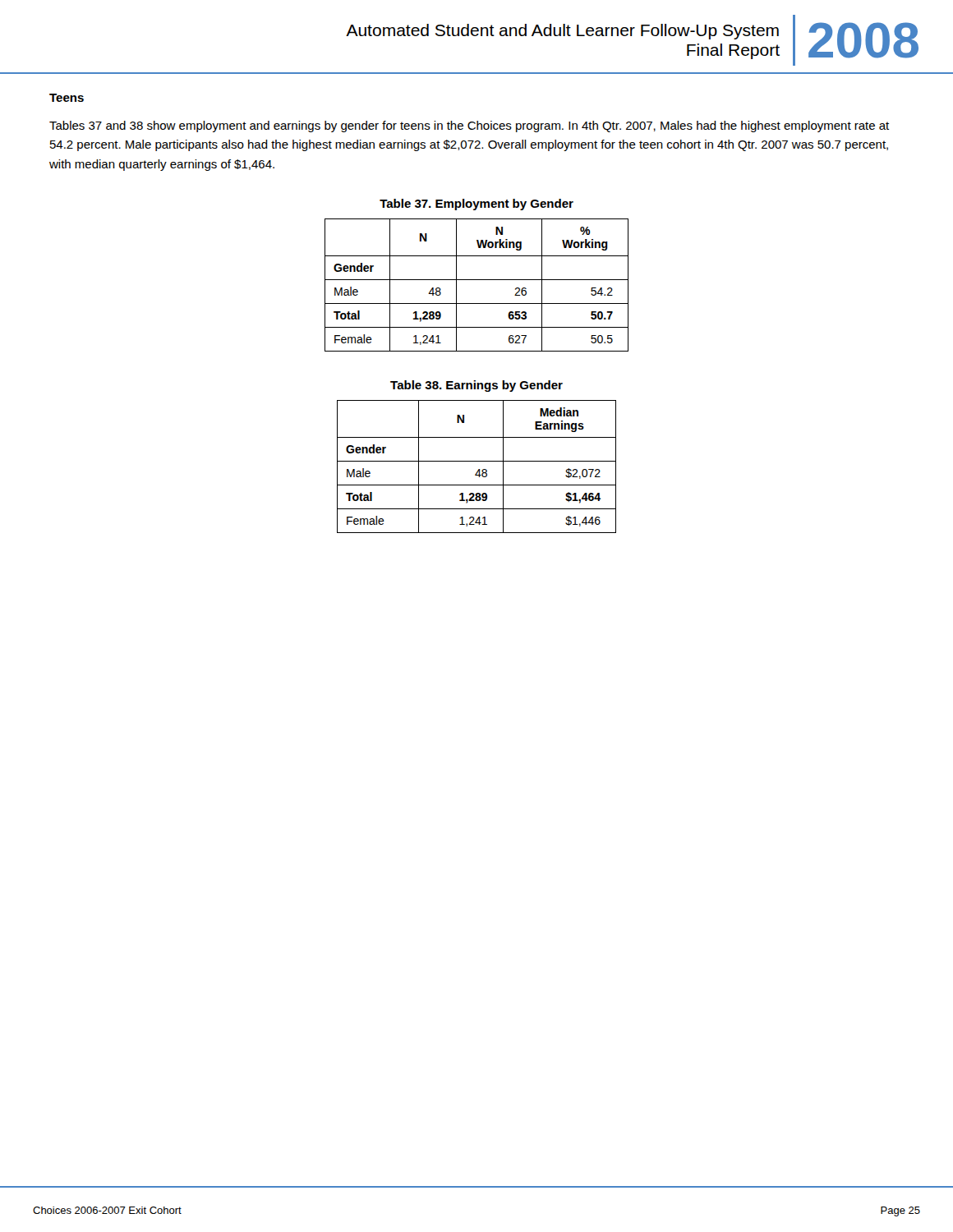Select the table that reads "Median Earnings"

coord(476,466)
